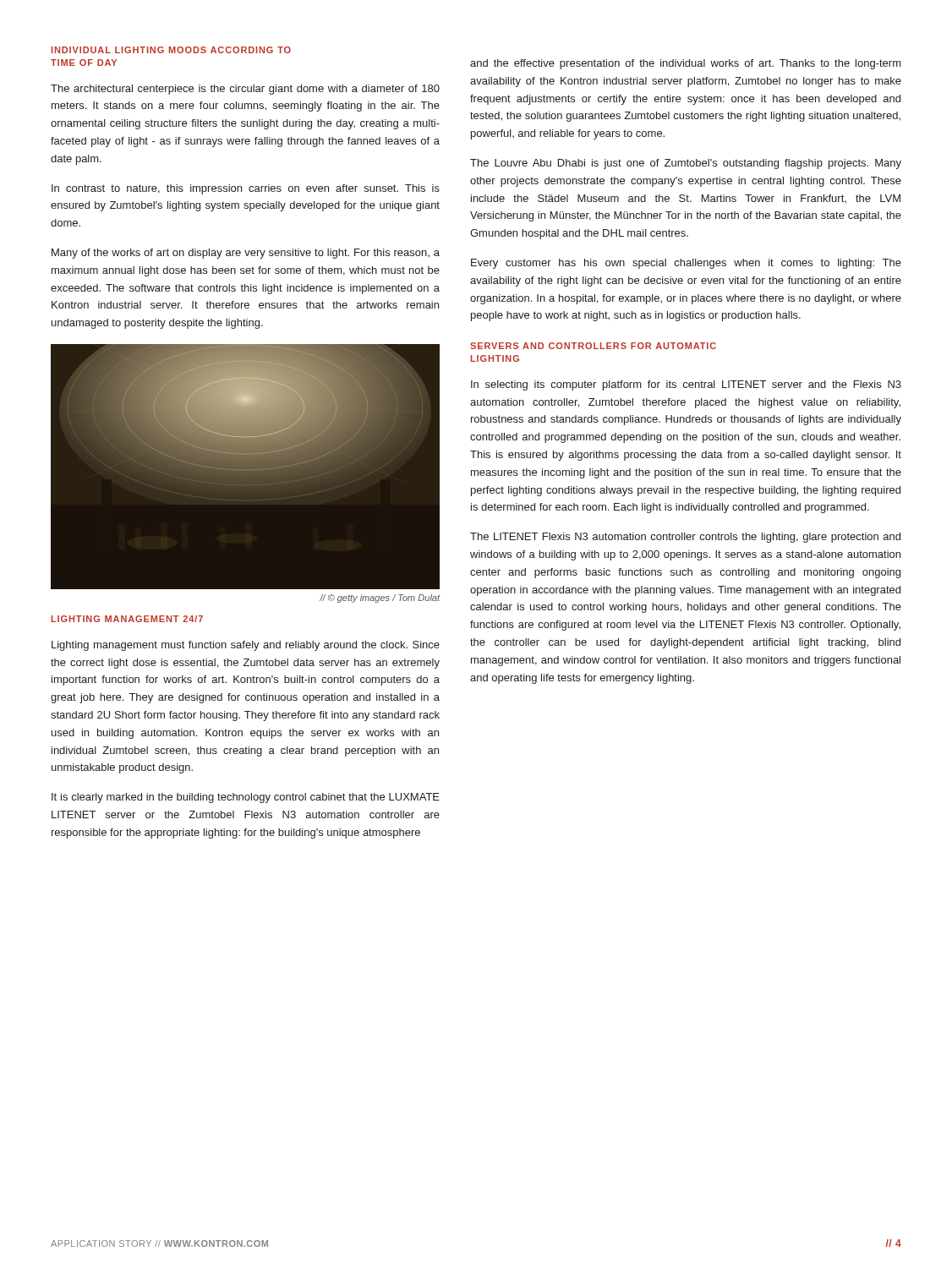
Task: Locate the photo
Action: pos(245,467)
